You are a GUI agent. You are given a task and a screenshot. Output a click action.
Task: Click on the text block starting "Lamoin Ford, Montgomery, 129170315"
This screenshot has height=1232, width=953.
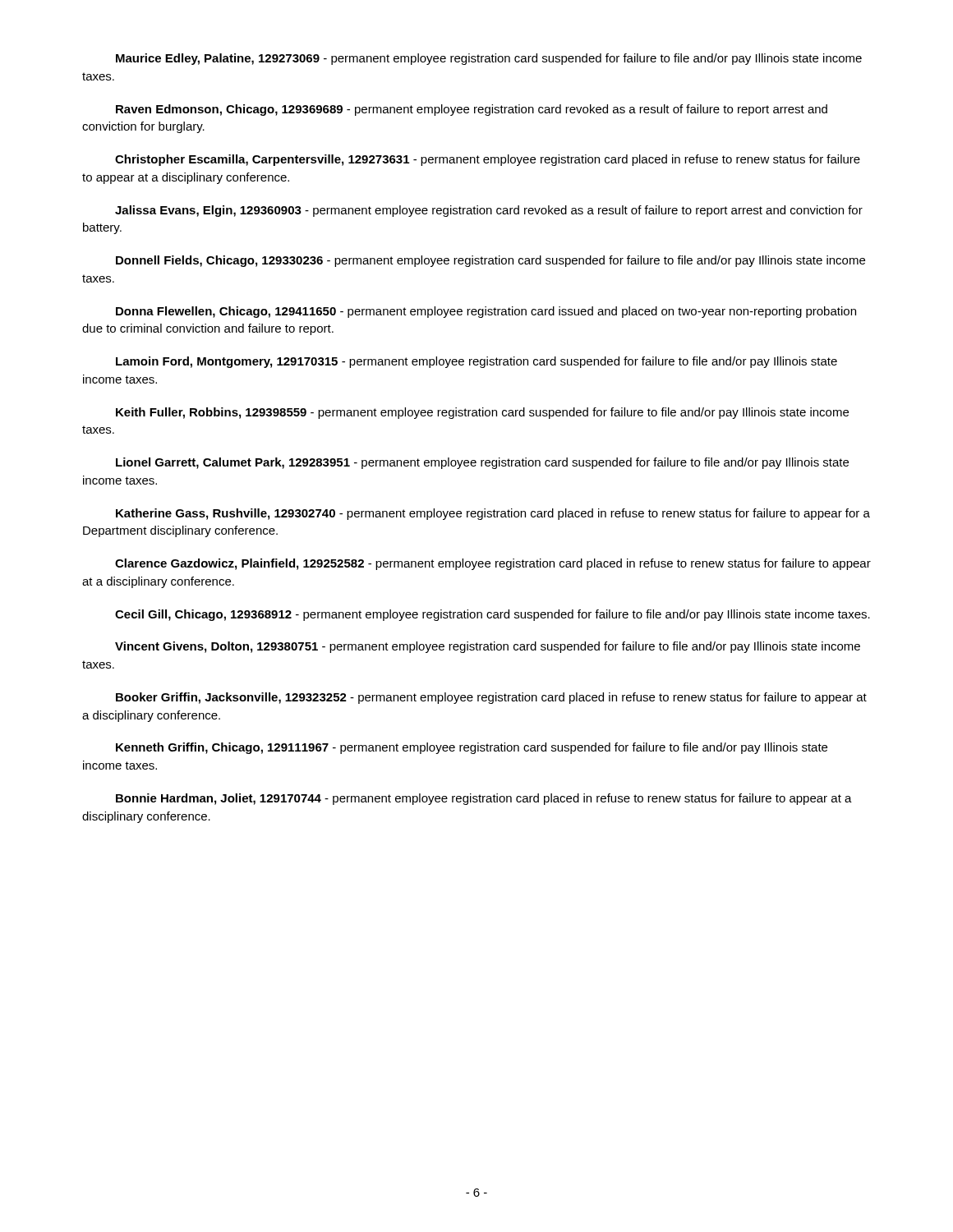tap(476, 370)
